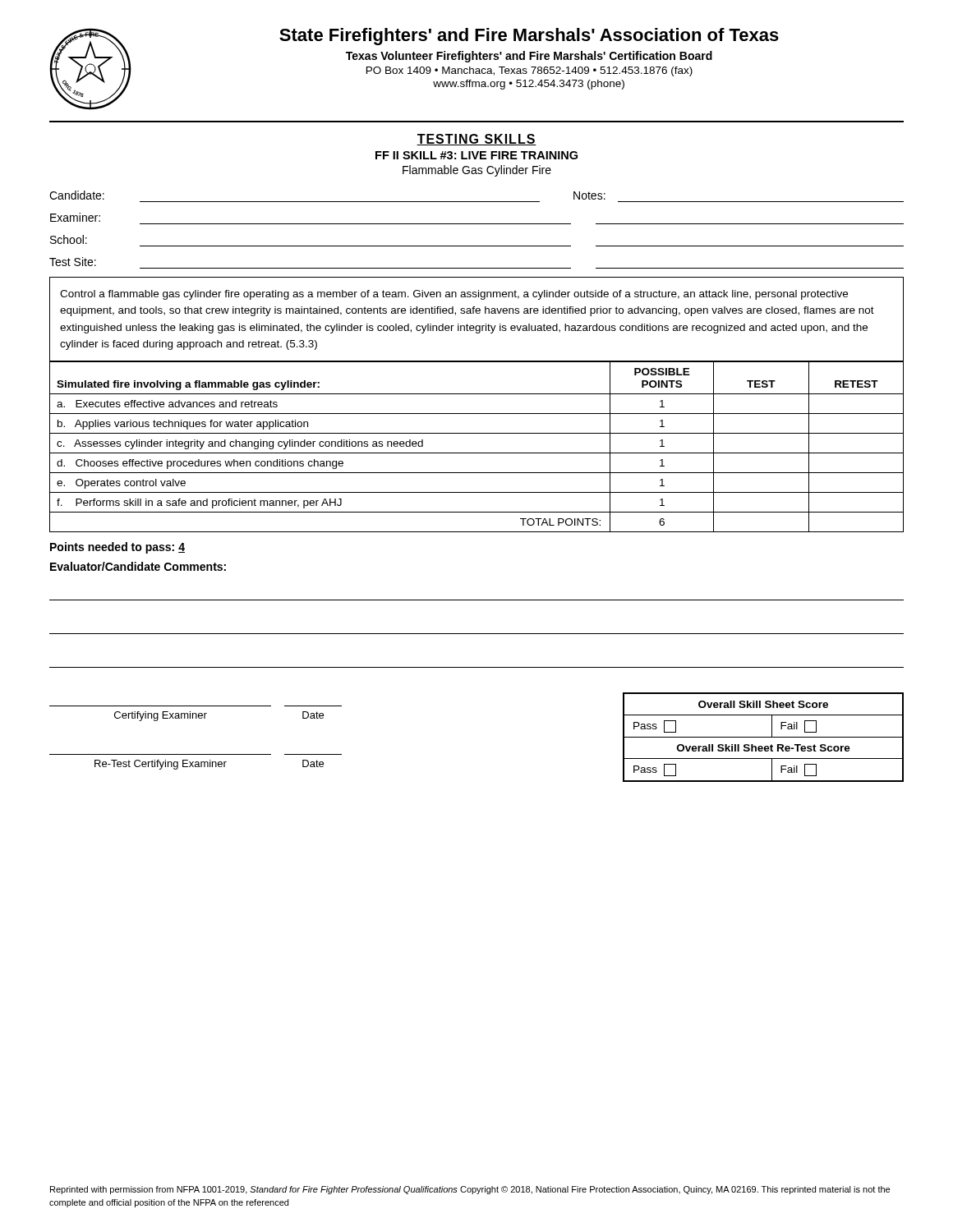953x1232 pixels.
Task: Select the table that reads "Overall Skill Sheet Re-Test"
Action: pyautogui.click(x=763, y=737)
